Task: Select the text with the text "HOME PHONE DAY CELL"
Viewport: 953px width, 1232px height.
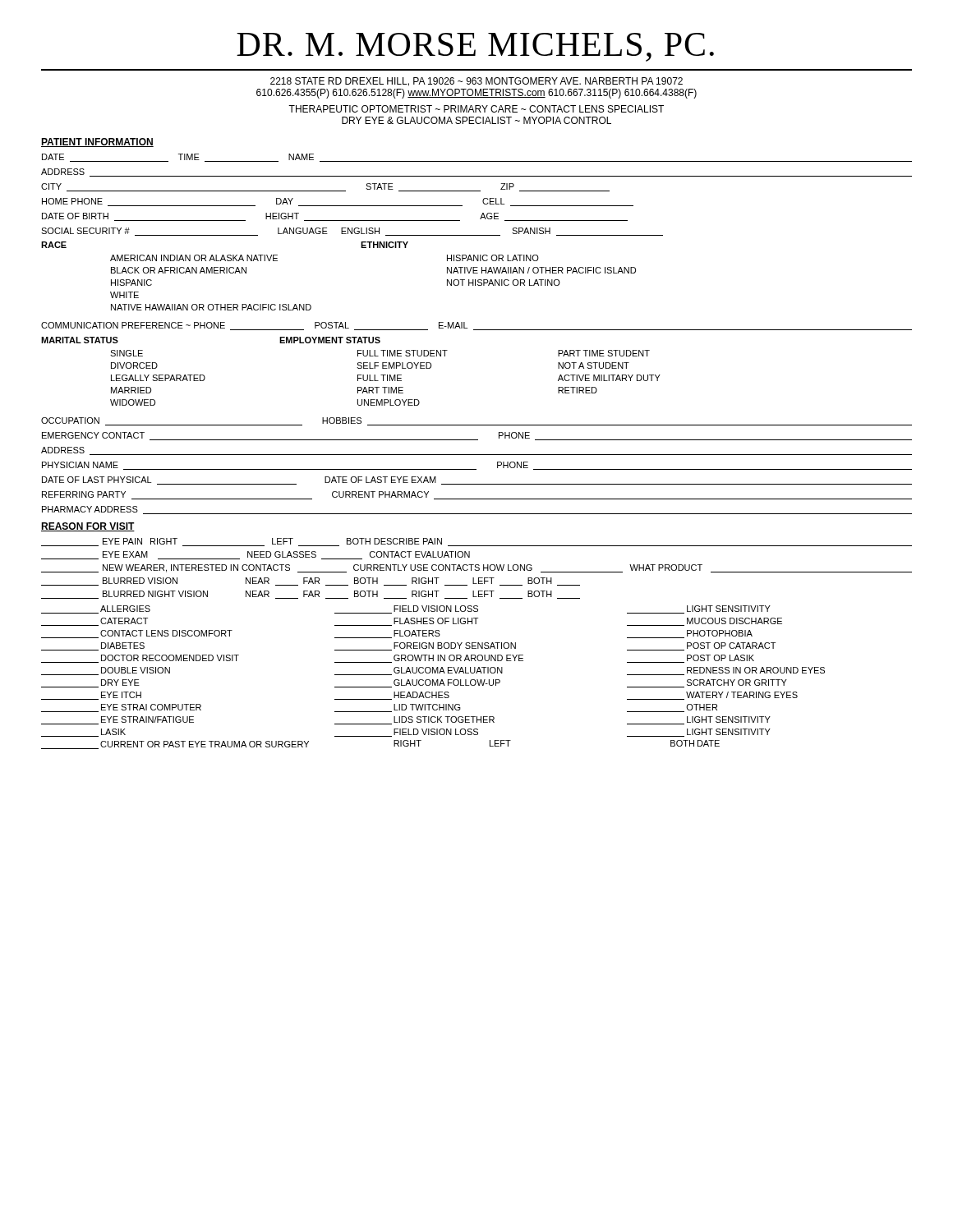Action: coord(337,201)
